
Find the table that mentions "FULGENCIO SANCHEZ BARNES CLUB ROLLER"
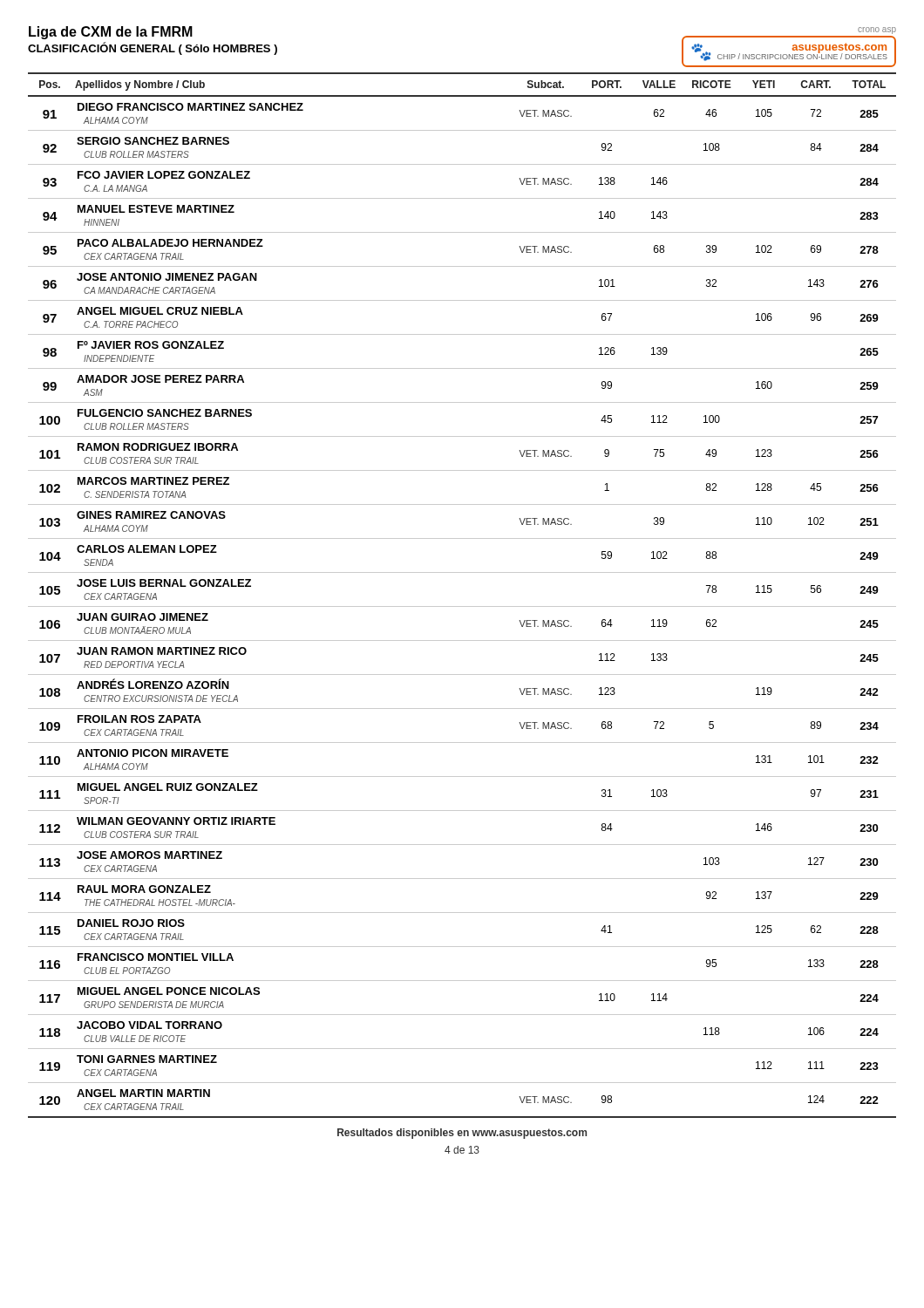pos(462,595)
